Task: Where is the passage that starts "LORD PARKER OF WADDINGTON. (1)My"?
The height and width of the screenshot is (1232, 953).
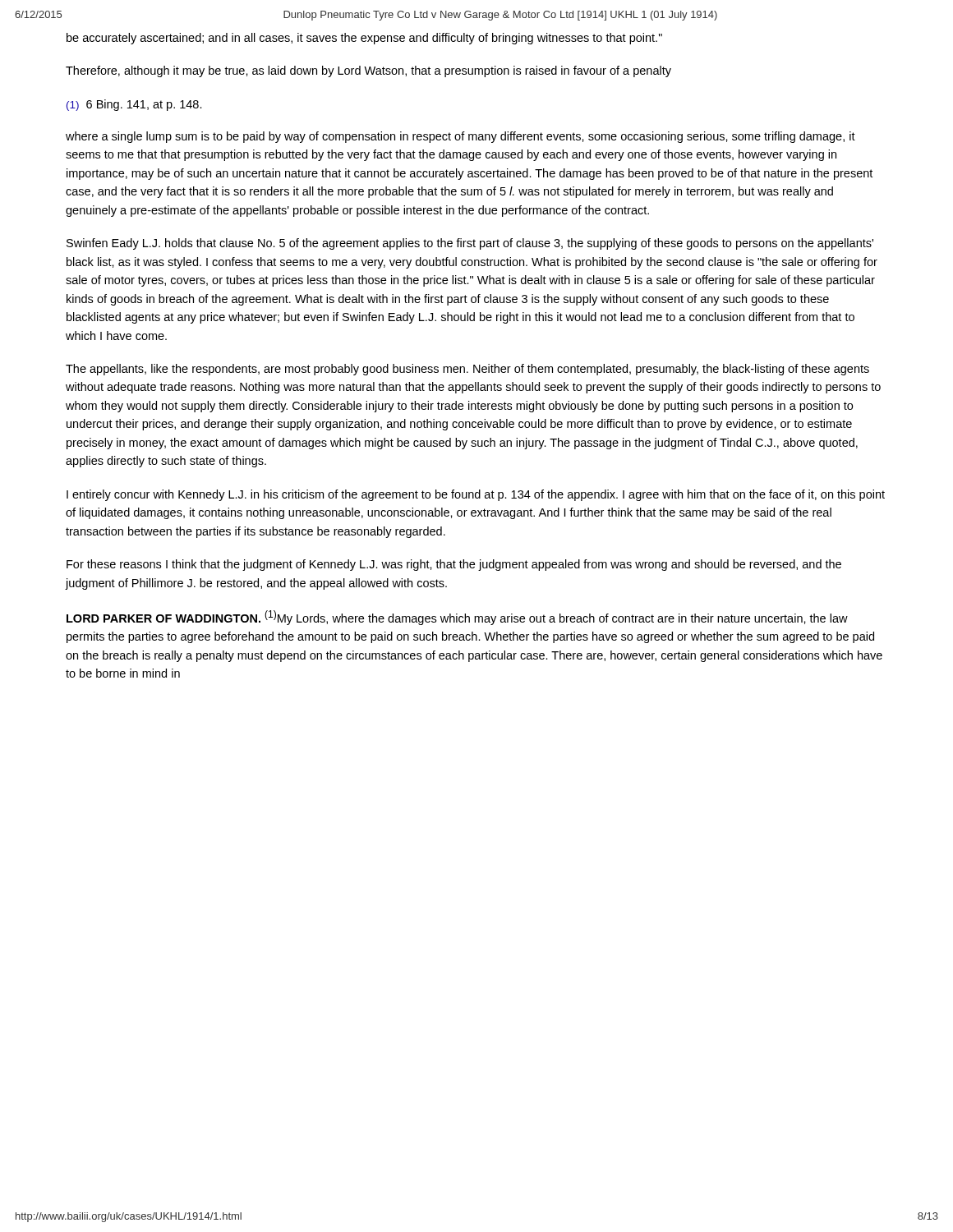Action: click(474, 645)
